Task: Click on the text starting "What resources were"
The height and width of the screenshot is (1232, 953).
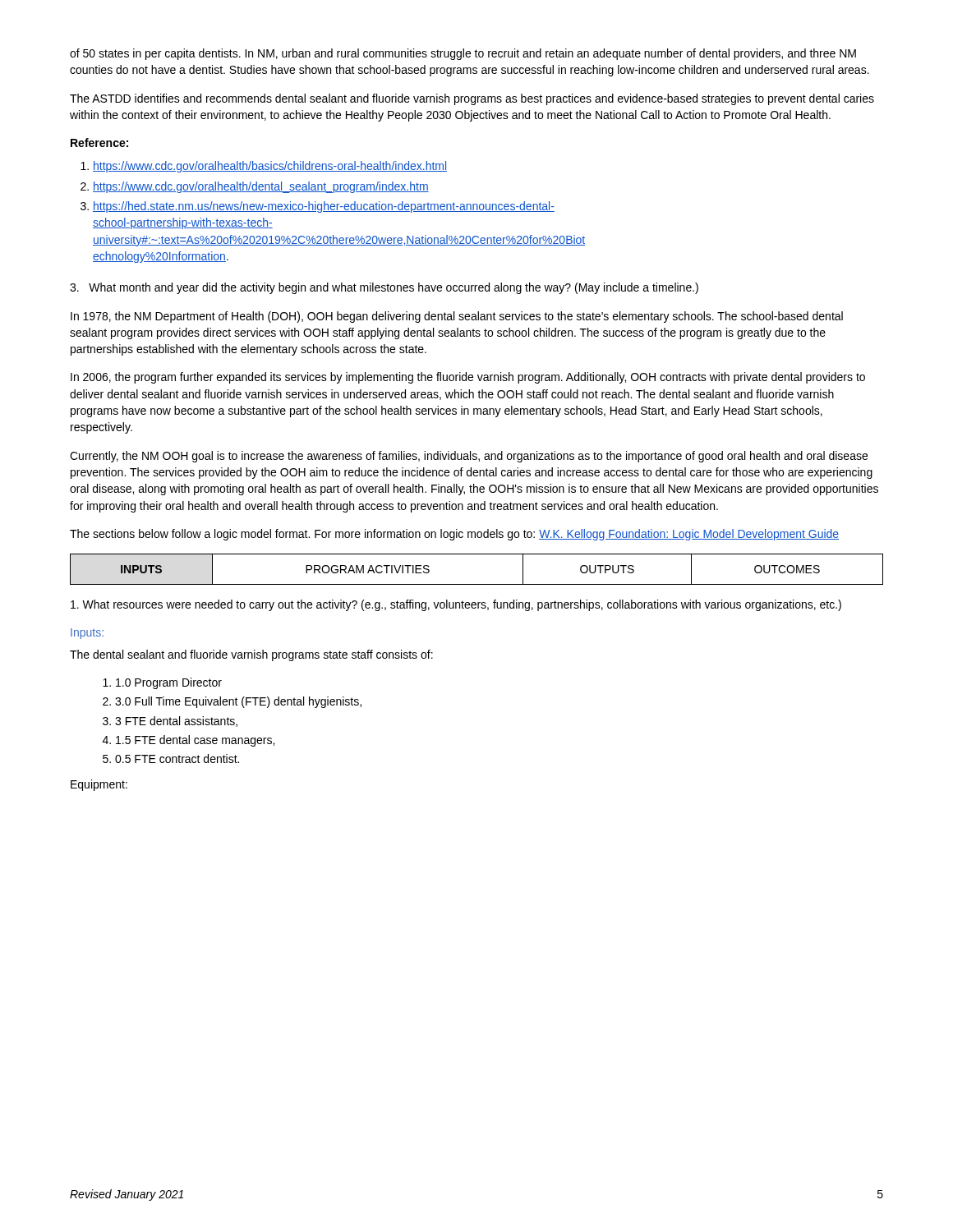Action: point(476,605)
